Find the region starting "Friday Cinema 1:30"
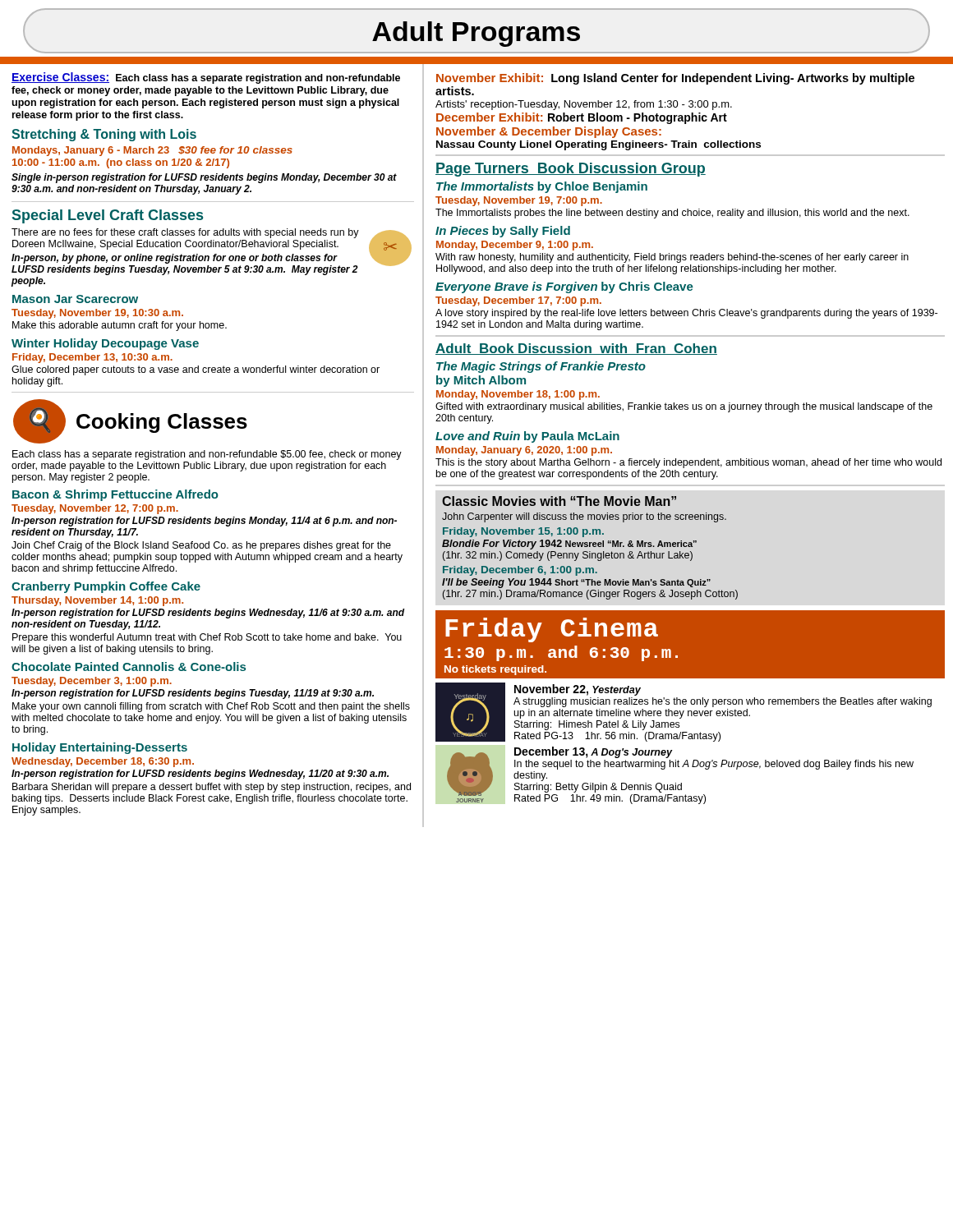Viewport: 953px width, 1232px height. [x=561, y=646]
